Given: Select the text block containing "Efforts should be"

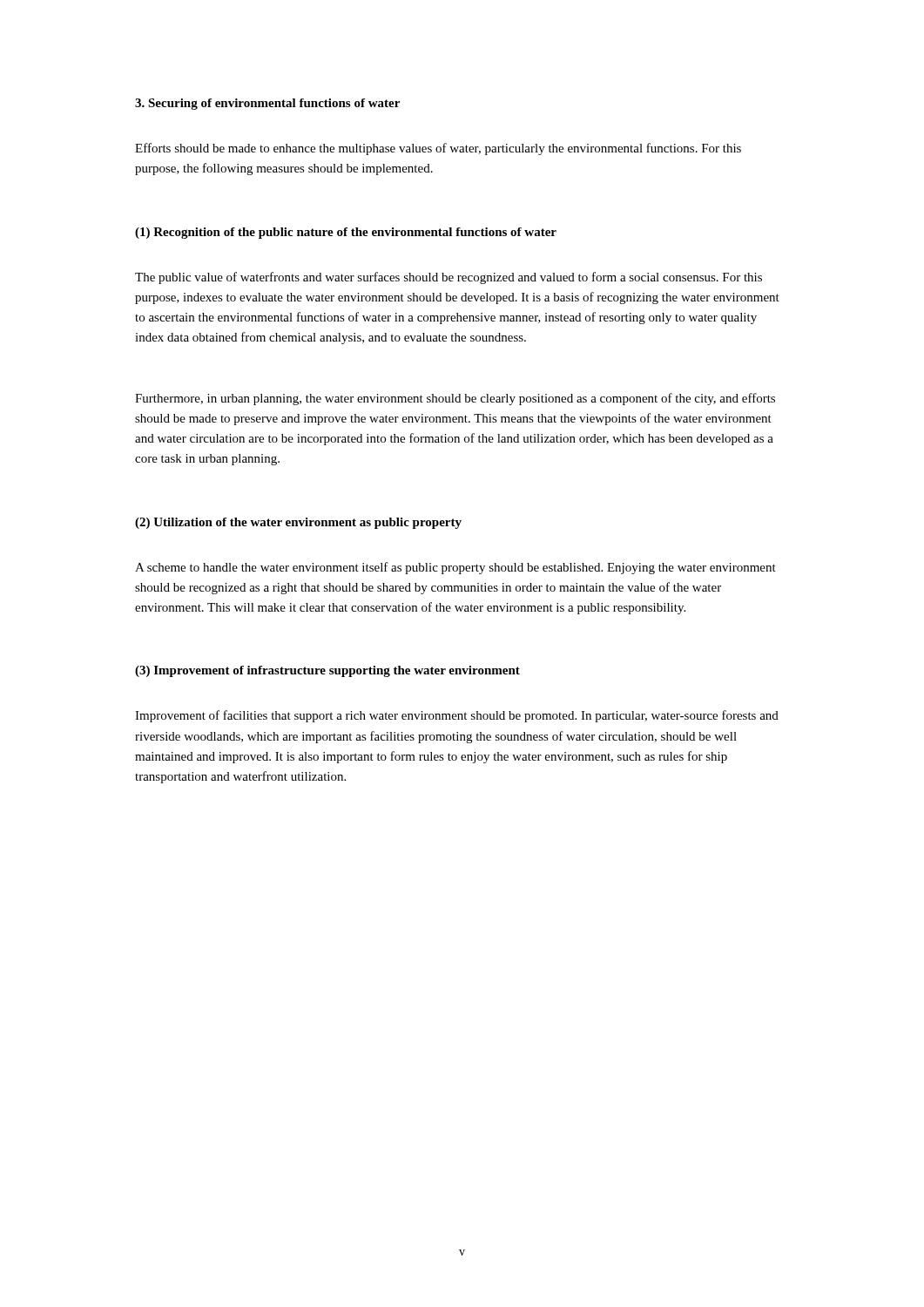Looking at the screenshot, I should (438, 158).
